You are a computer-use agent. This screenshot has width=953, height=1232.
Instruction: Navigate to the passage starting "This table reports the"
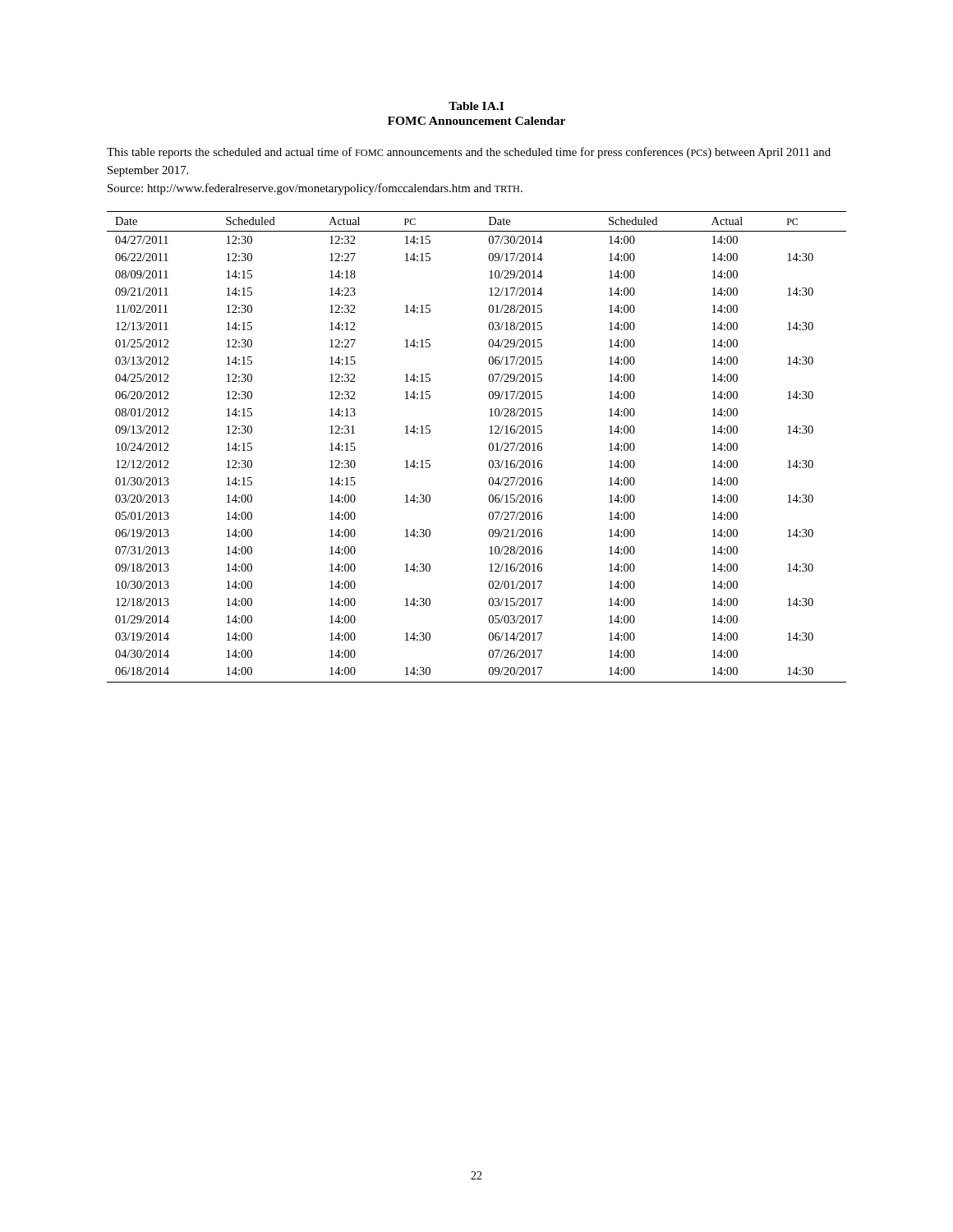pyautogui.click(x=469, y=153)
